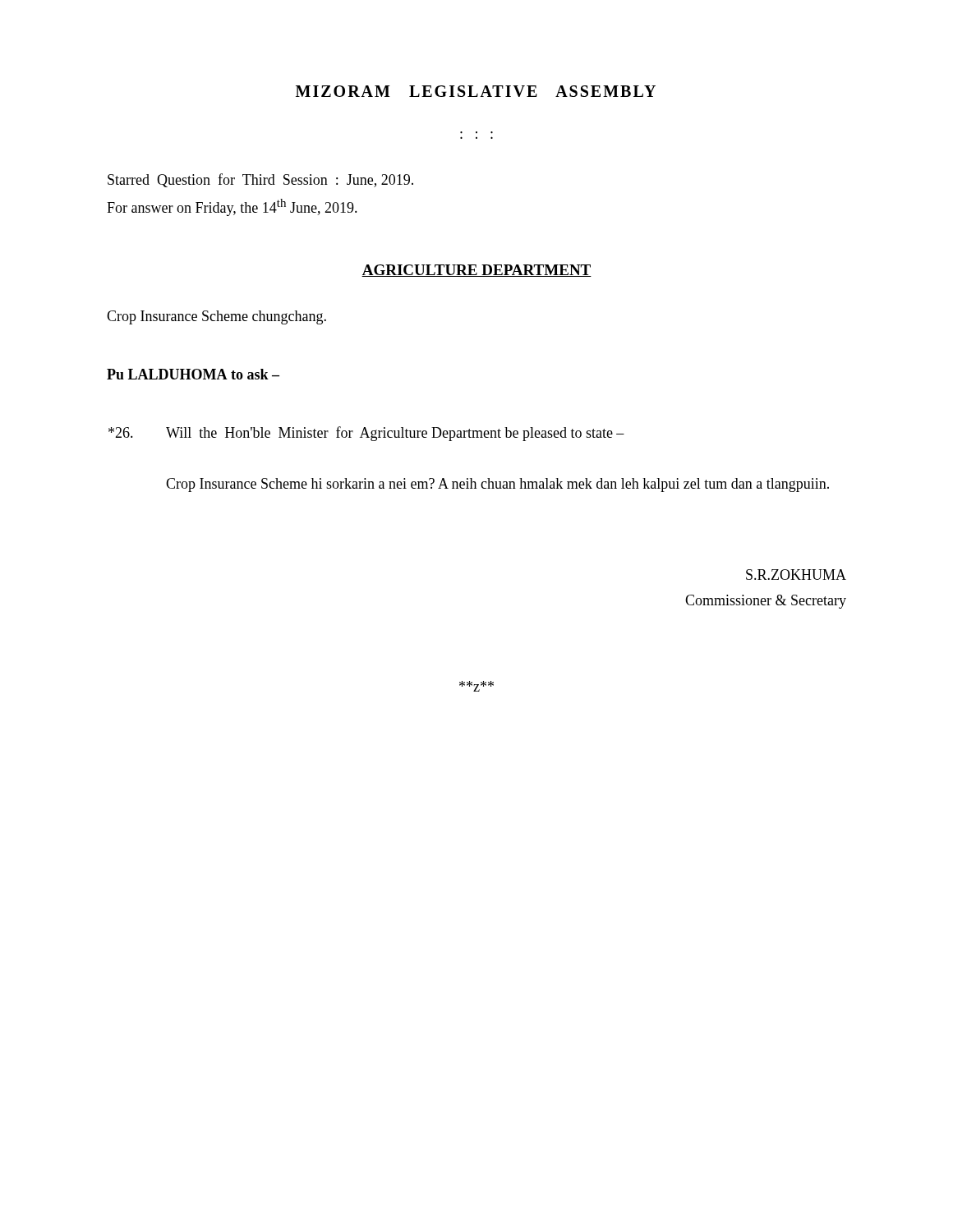Point to the block starting "AGRICULTURE DEPARTMENT"
Screen dimensions: 1232x953
coord(476,270)
